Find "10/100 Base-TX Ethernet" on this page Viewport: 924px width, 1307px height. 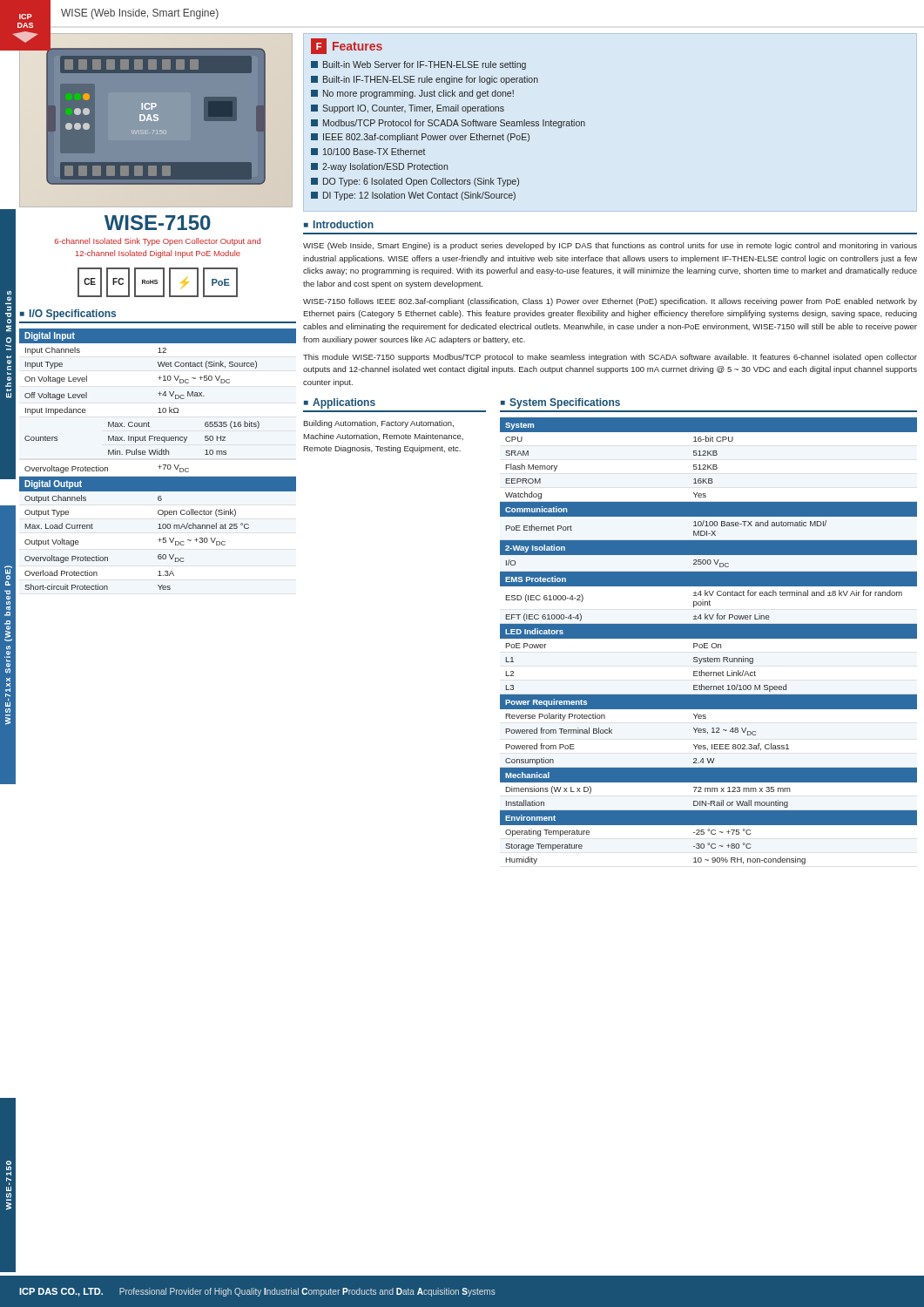click(x=368, y=152)
